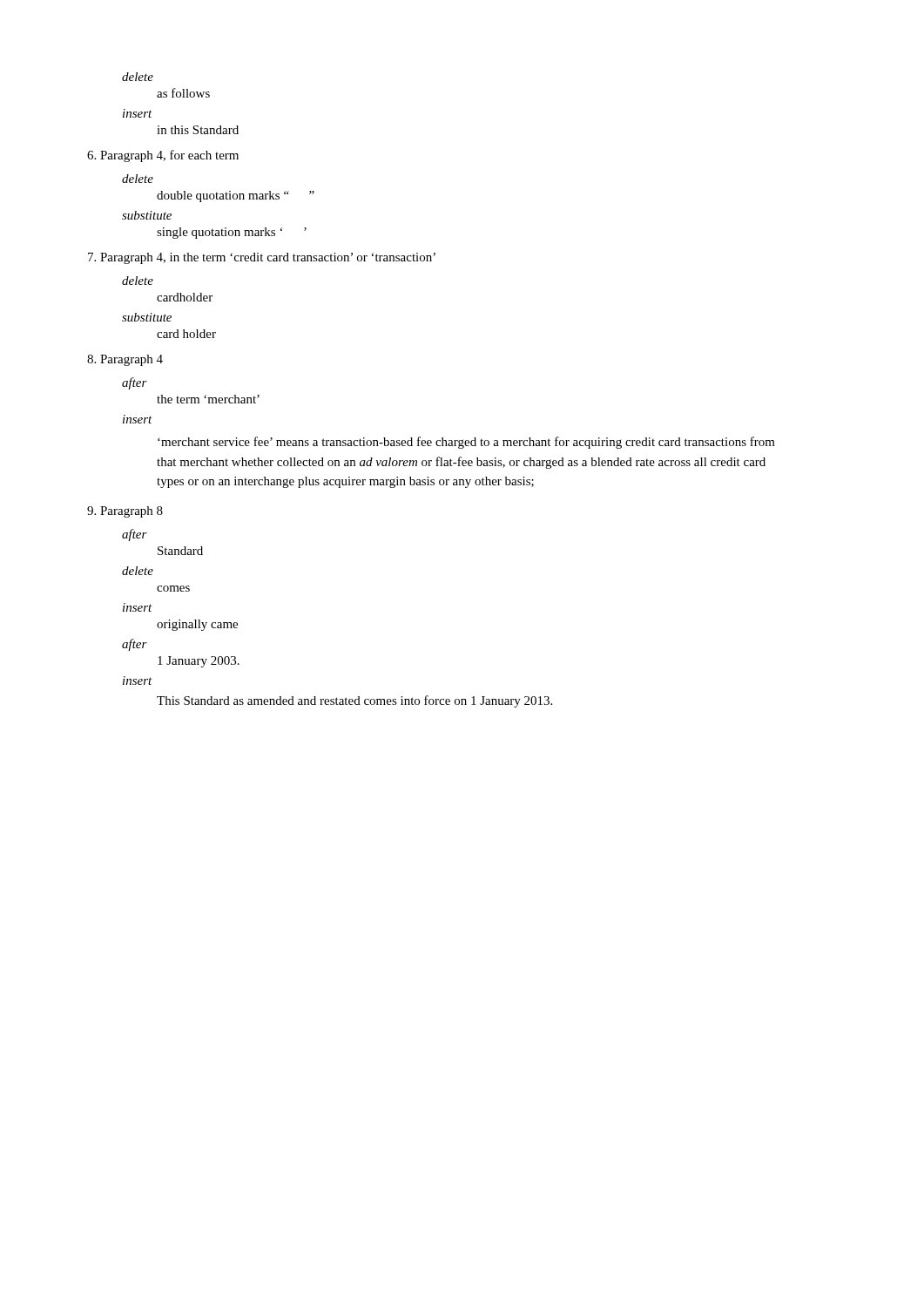Click on the list item containing "single quotation marks"
This screenshot has width=924, height=1307.
point(232,232)
